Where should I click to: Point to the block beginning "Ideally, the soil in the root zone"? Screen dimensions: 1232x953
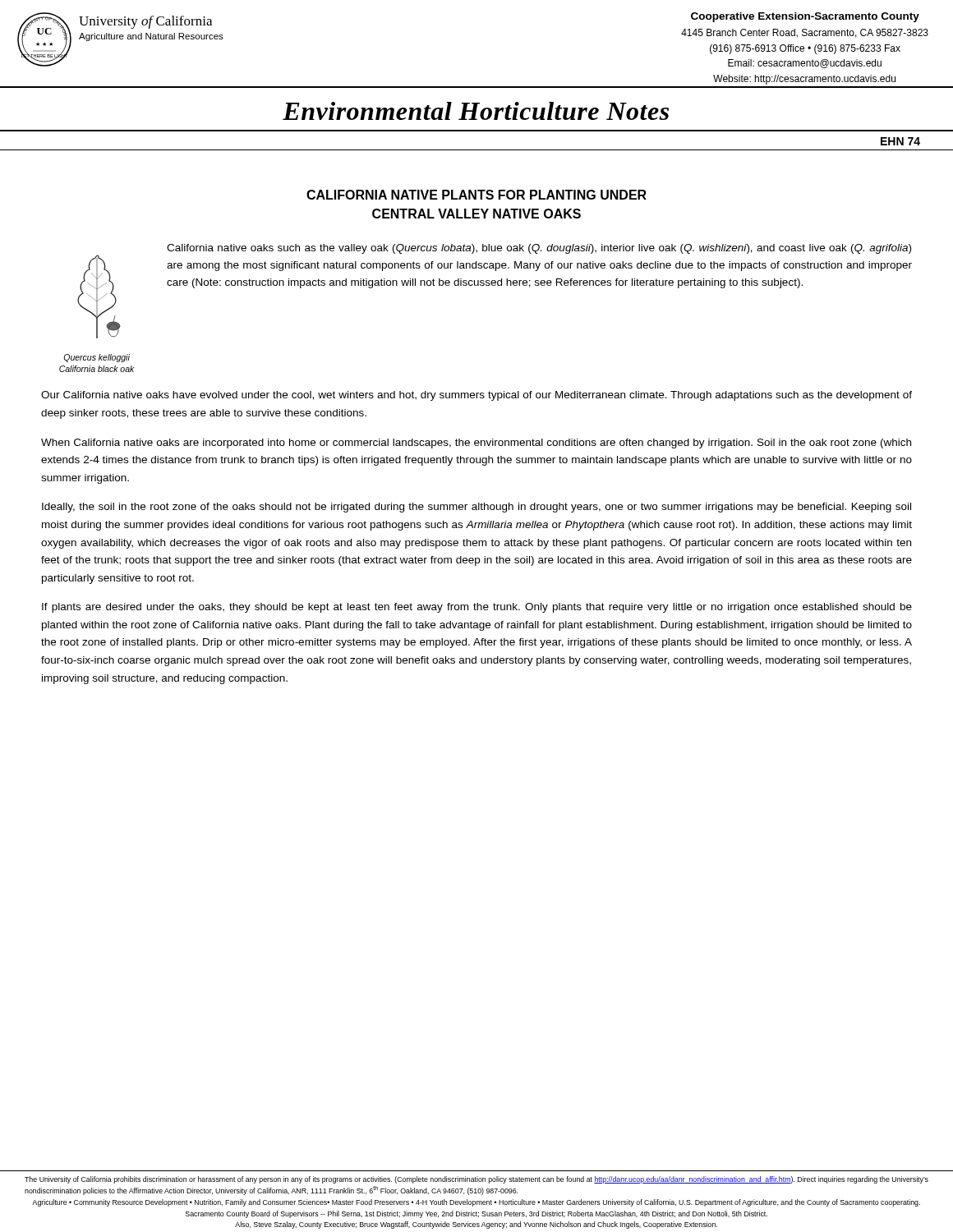click(476, 542)
